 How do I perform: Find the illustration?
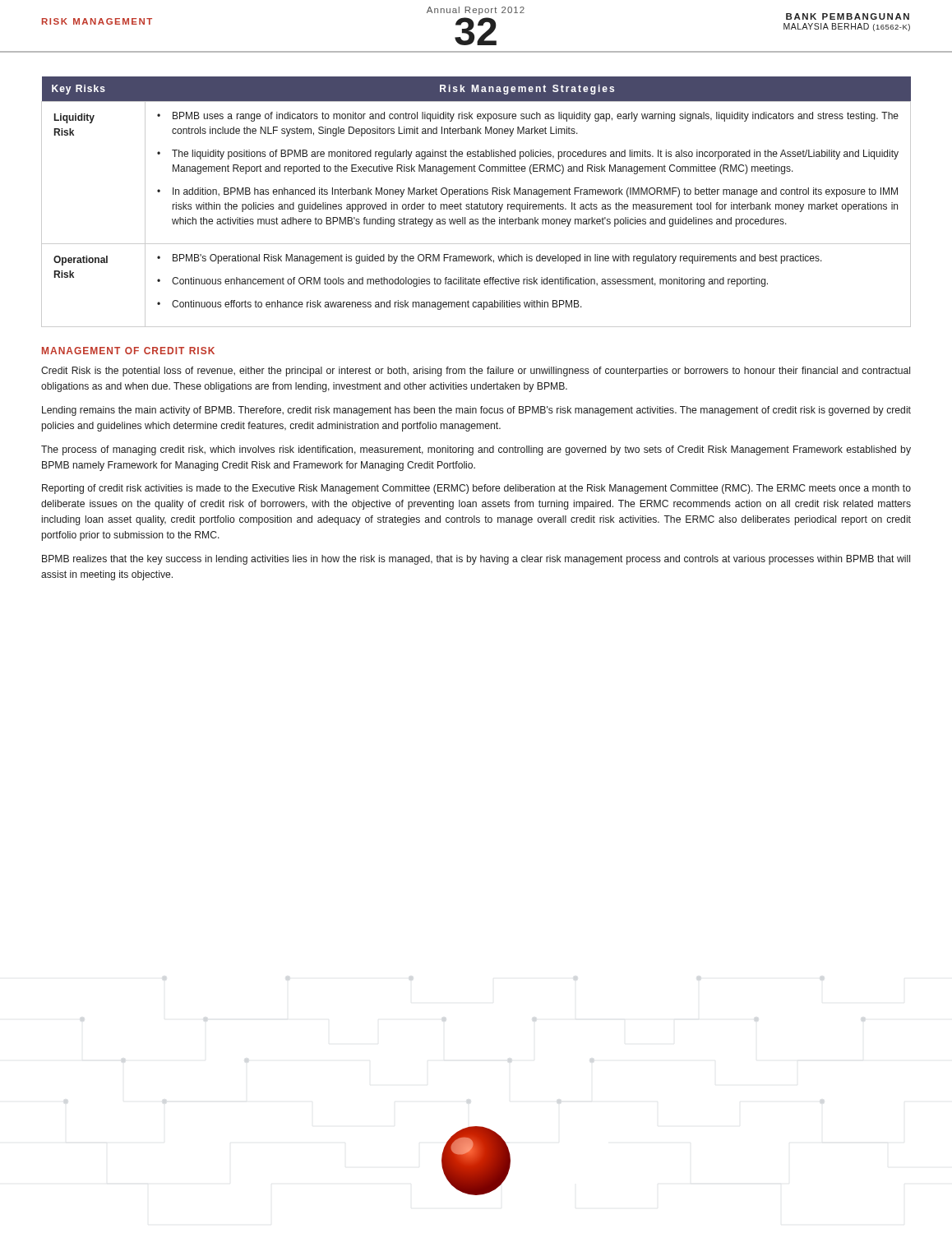tap(476, 1093)
